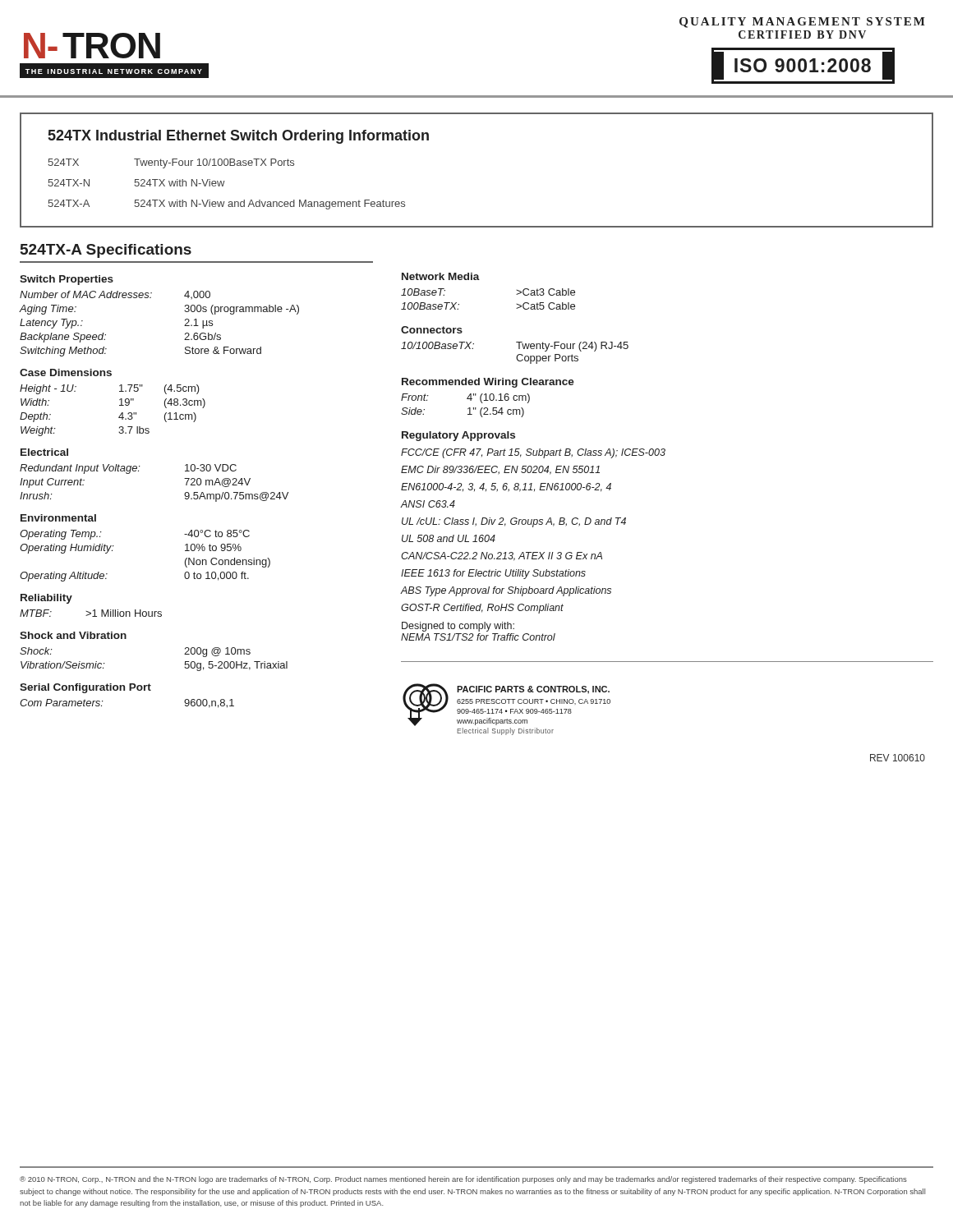
Task: Click on the text block that says "Redundant Input Voltage:10-30 VDC Input Current:720 mA@24V"
Action: point(196,482)
